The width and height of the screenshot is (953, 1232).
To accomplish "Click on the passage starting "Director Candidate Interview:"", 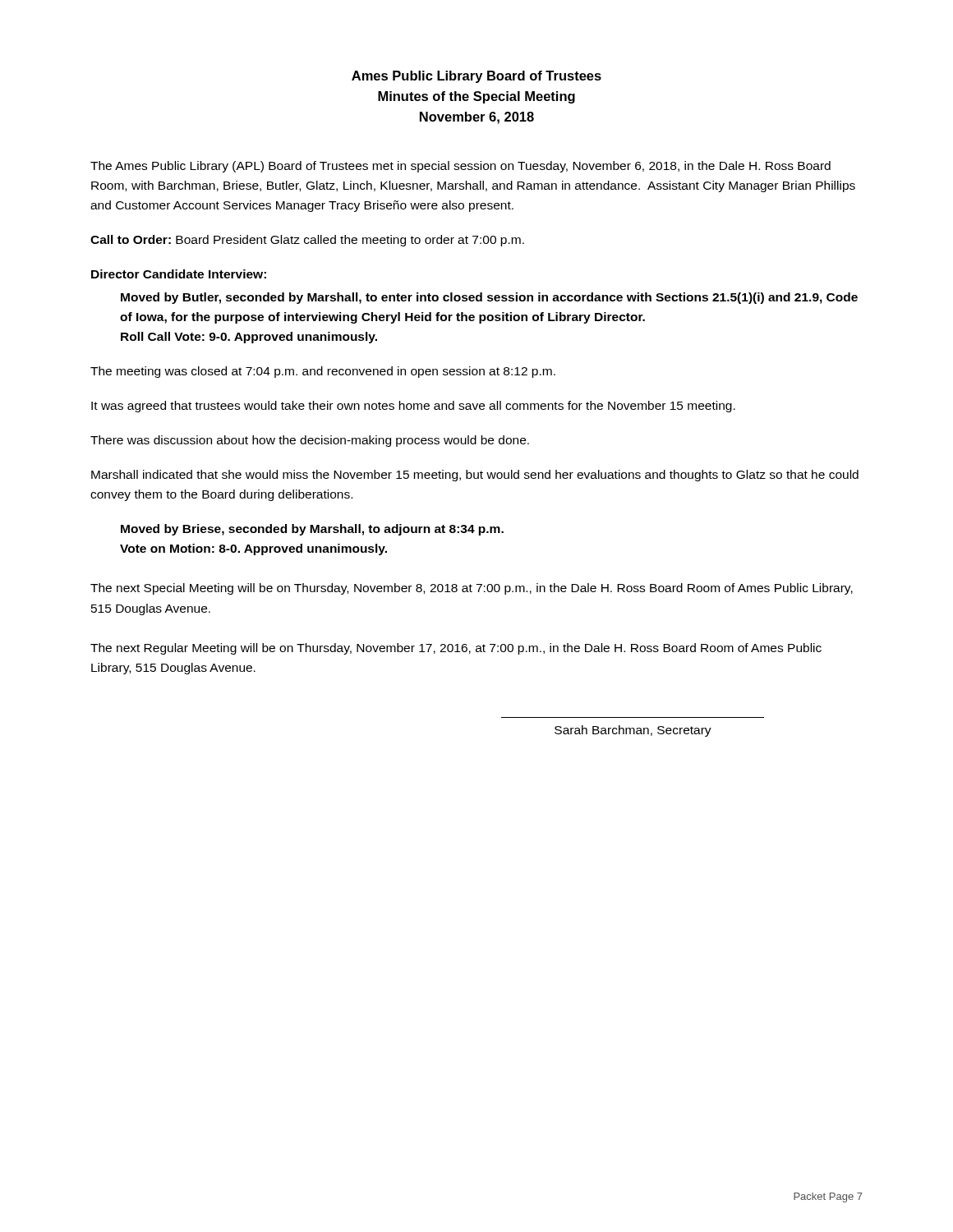I will [x=179, y=274].
